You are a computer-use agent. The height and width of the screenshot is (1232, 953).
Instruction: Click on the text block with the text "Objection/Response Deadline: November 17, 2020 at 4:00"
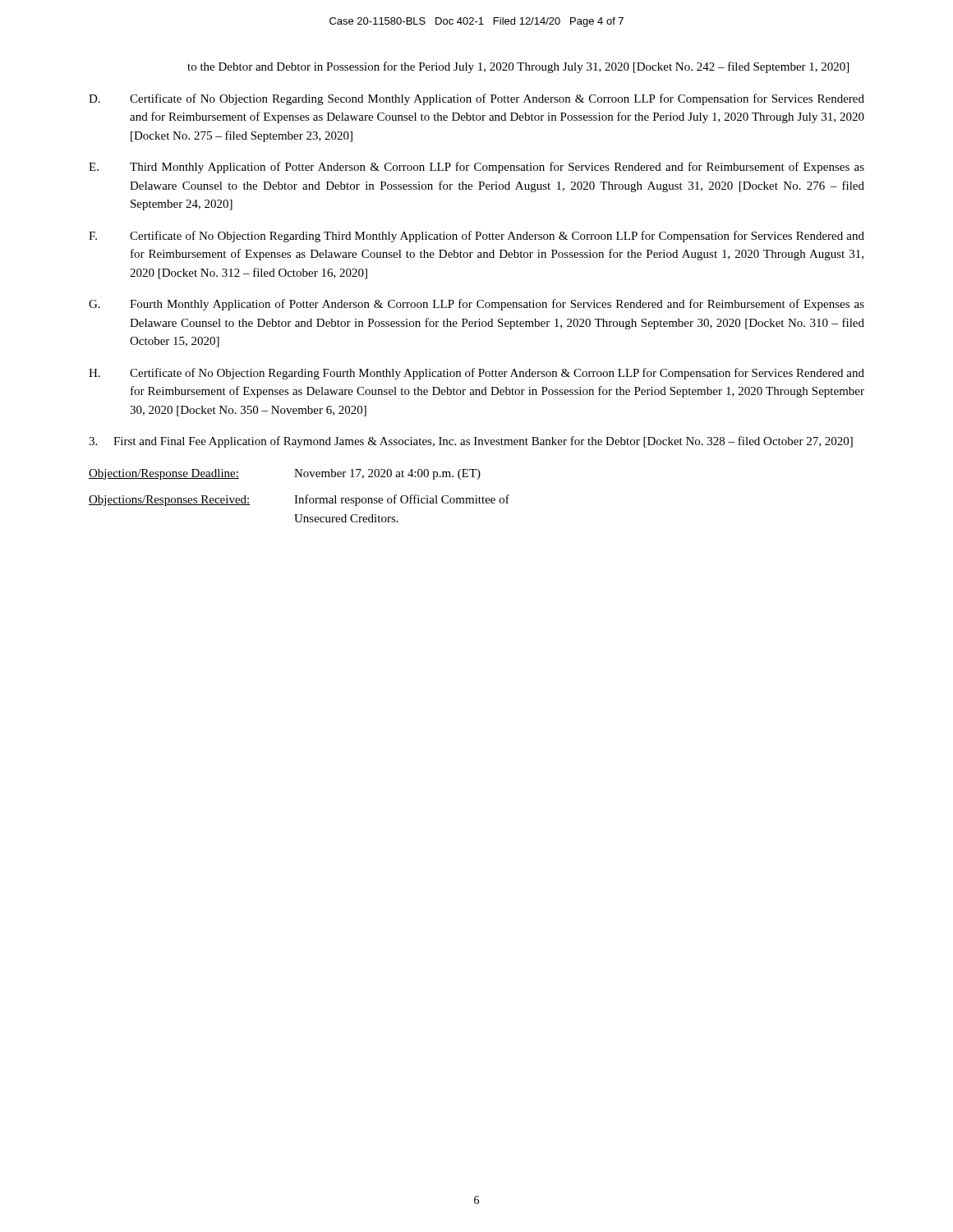[476, 473]
